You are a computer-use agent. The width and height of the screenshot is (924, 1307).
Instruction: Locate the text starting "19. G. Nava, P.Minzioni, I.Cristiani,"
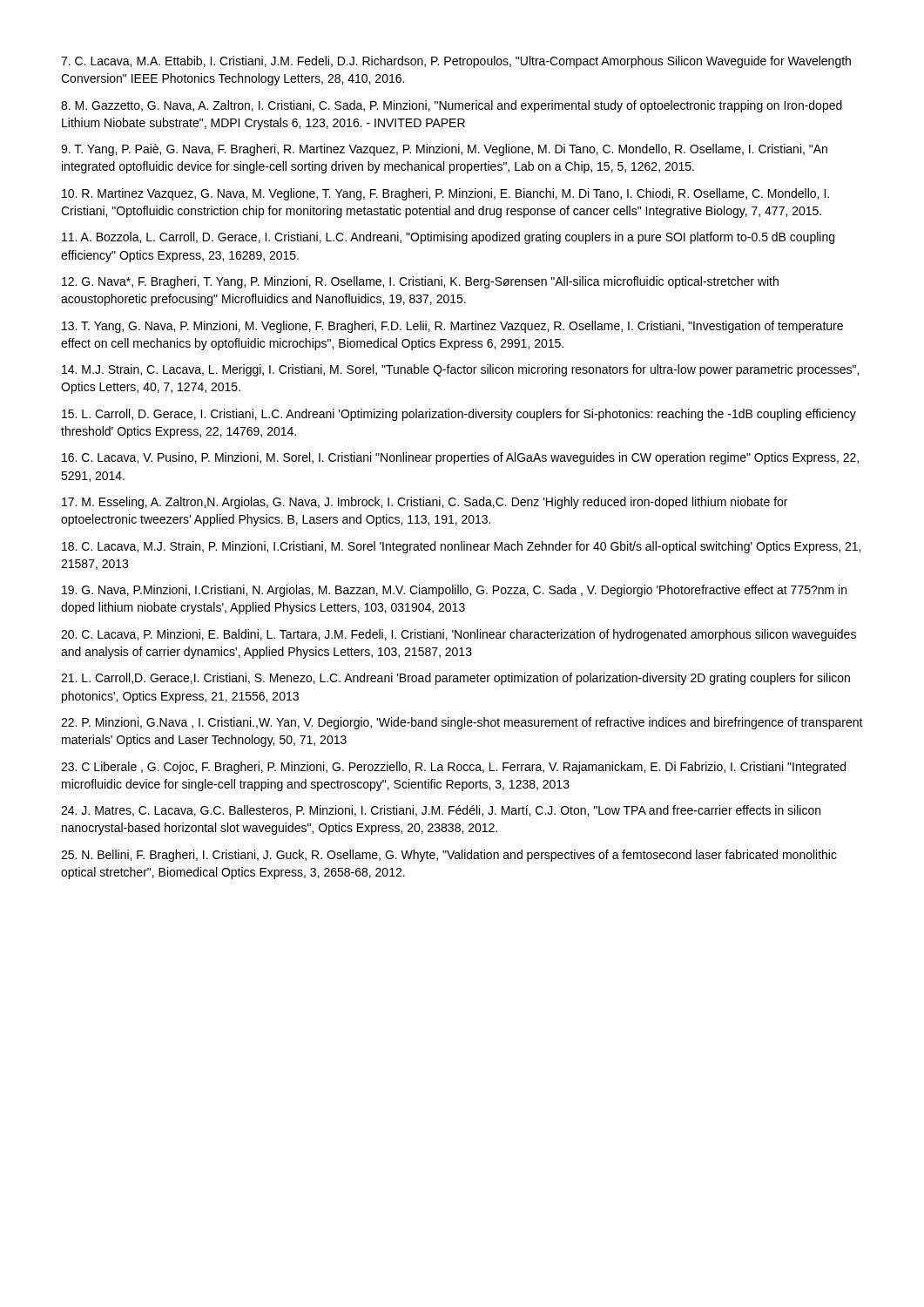tap(454, 599)
